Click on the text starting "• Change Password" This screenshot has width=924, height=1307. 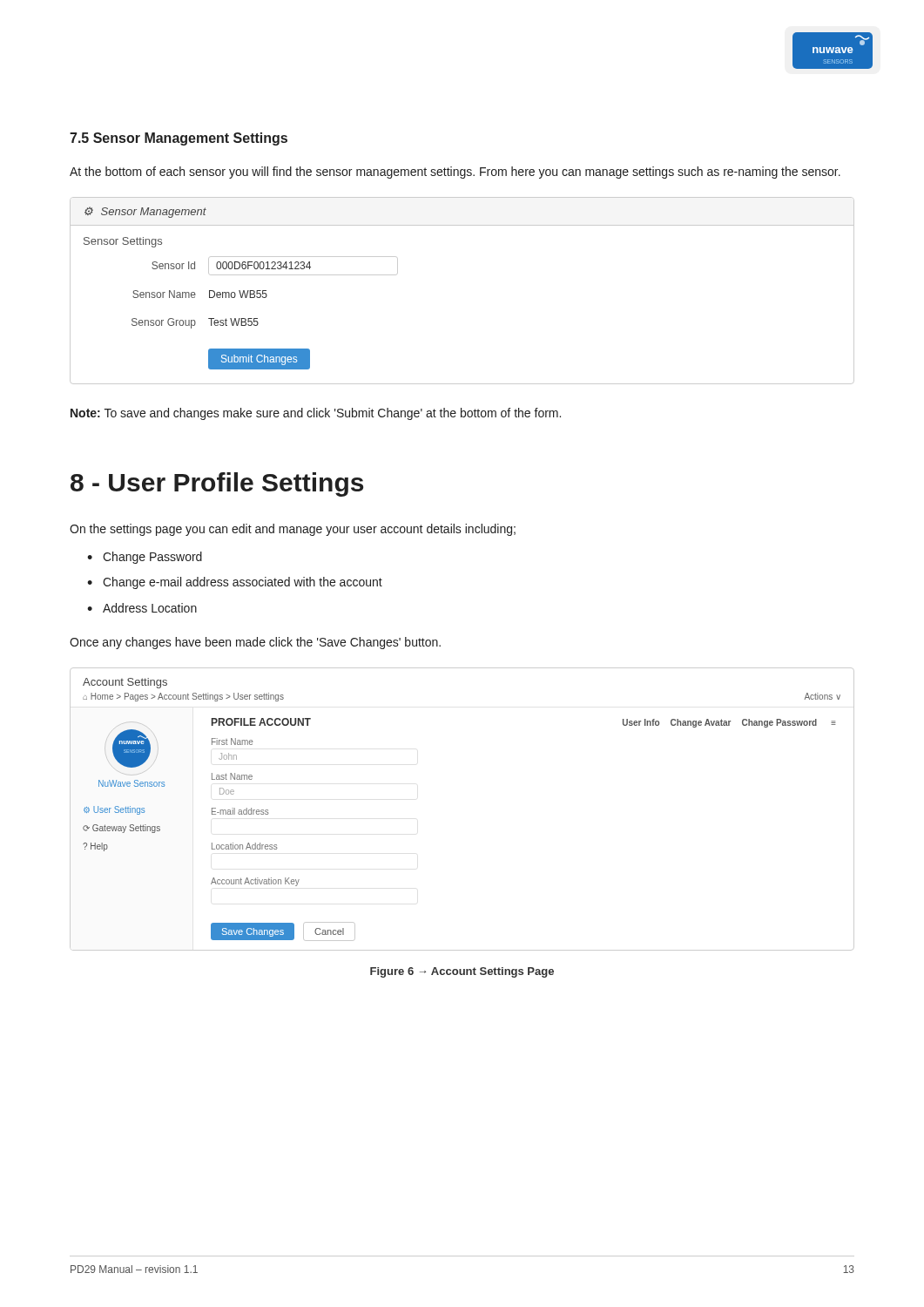click(145, 558)
